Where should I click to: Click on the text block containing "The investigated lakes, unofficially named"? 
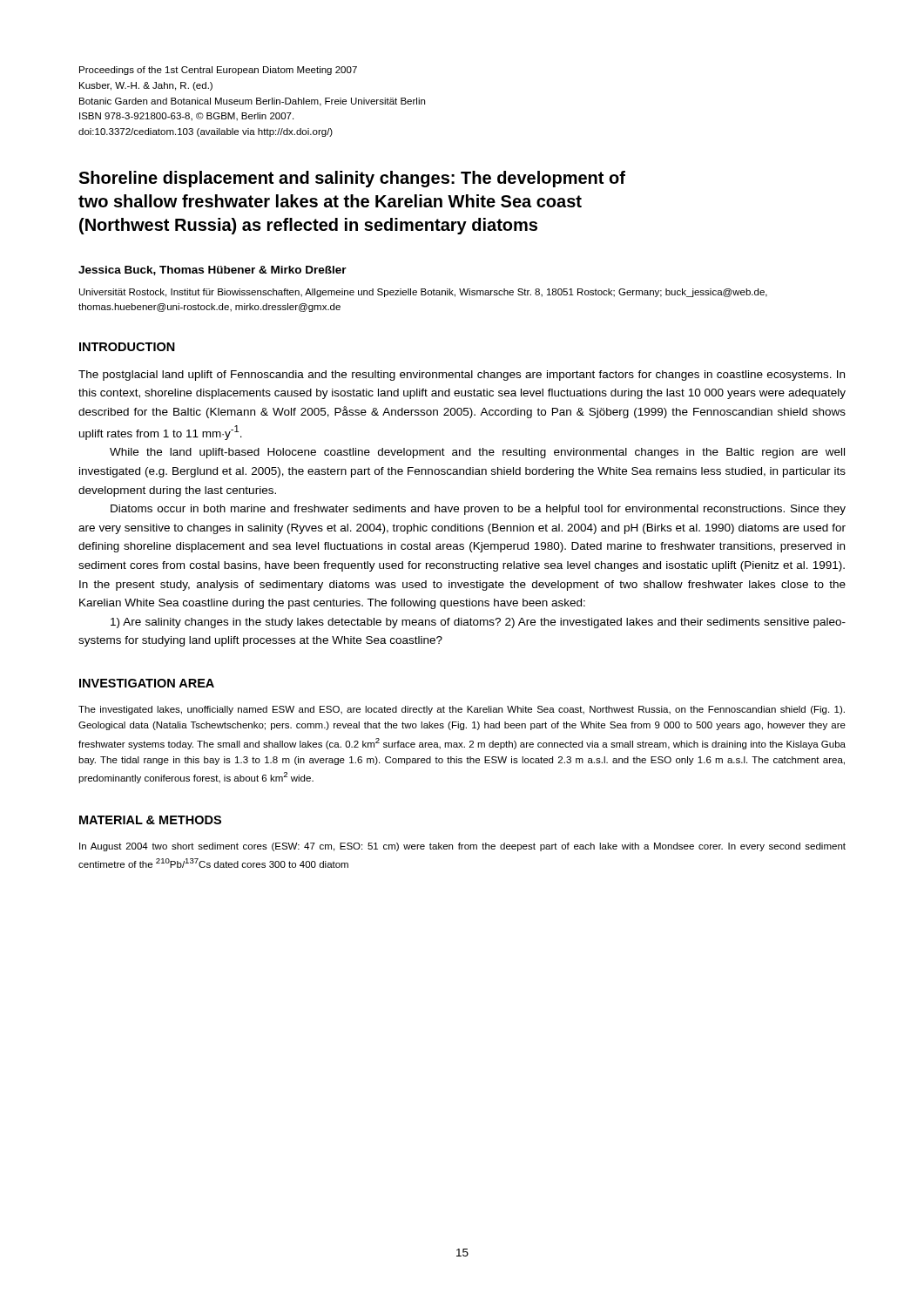[462, 744]
